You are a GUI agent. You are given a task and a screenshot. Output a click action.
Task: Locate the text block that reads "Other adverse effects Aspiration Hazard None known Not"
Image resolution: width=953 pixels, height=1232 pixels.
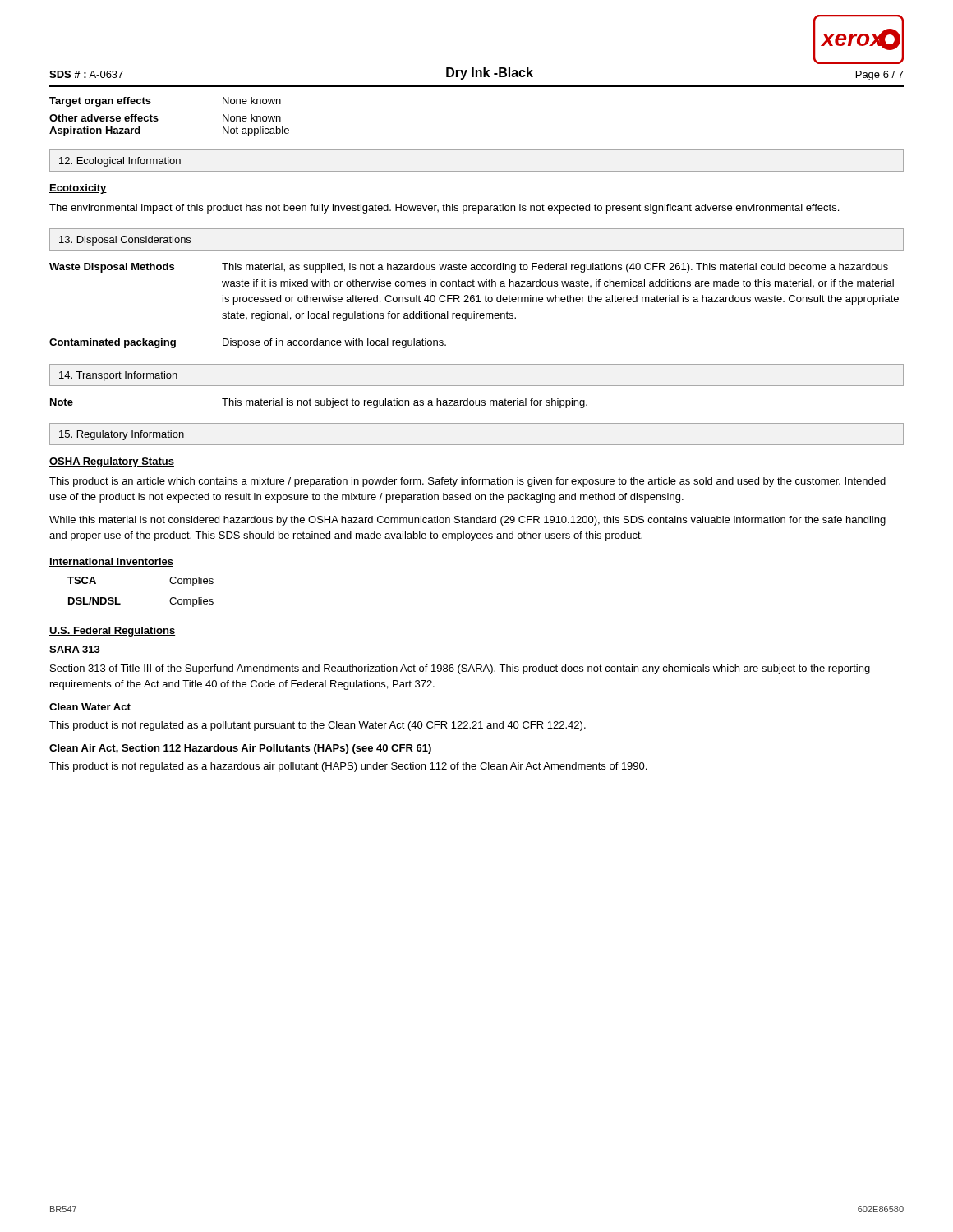[169, 124]
